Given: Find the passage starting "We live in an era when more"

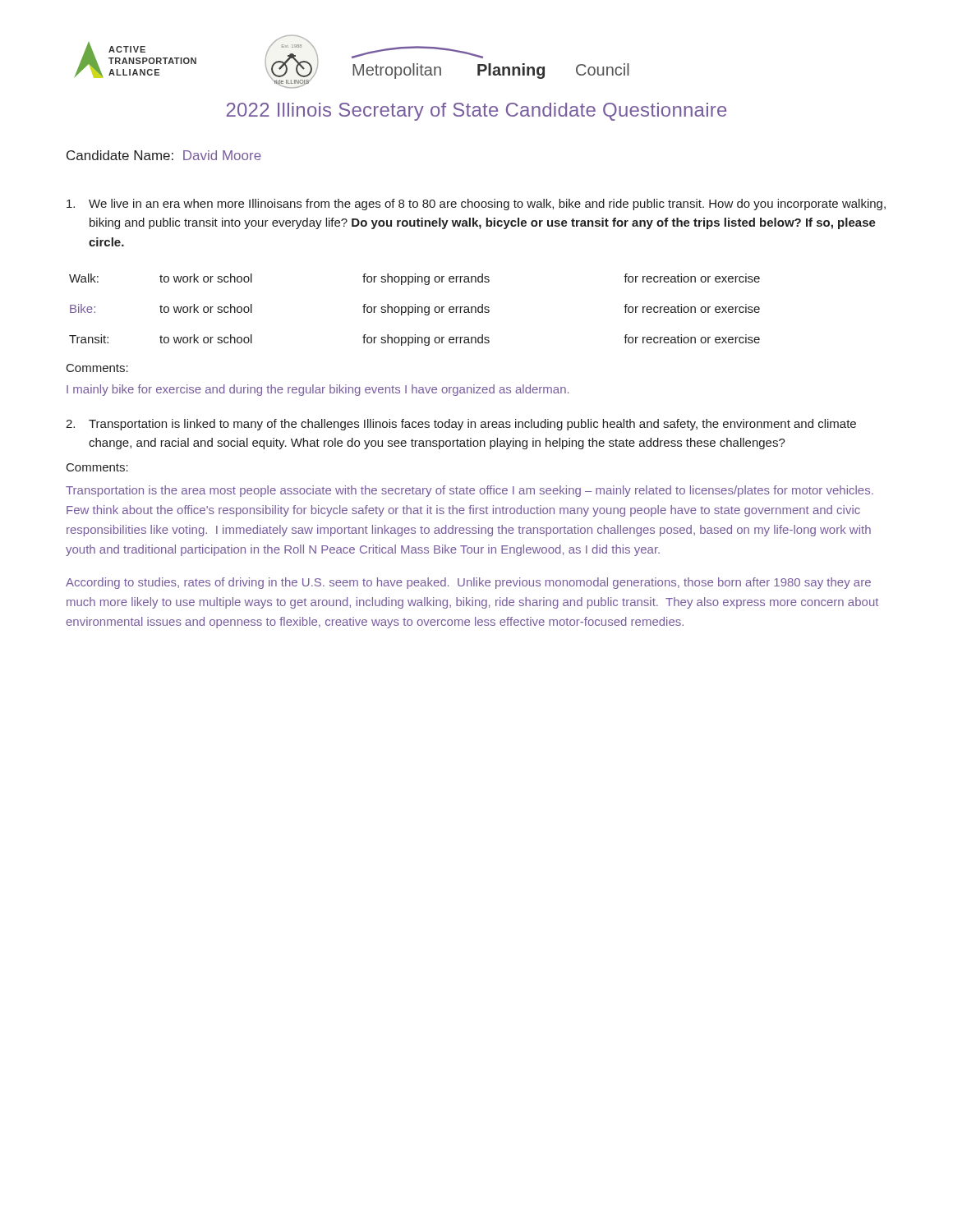Looking at the screenshot, I should pos(476,222).
